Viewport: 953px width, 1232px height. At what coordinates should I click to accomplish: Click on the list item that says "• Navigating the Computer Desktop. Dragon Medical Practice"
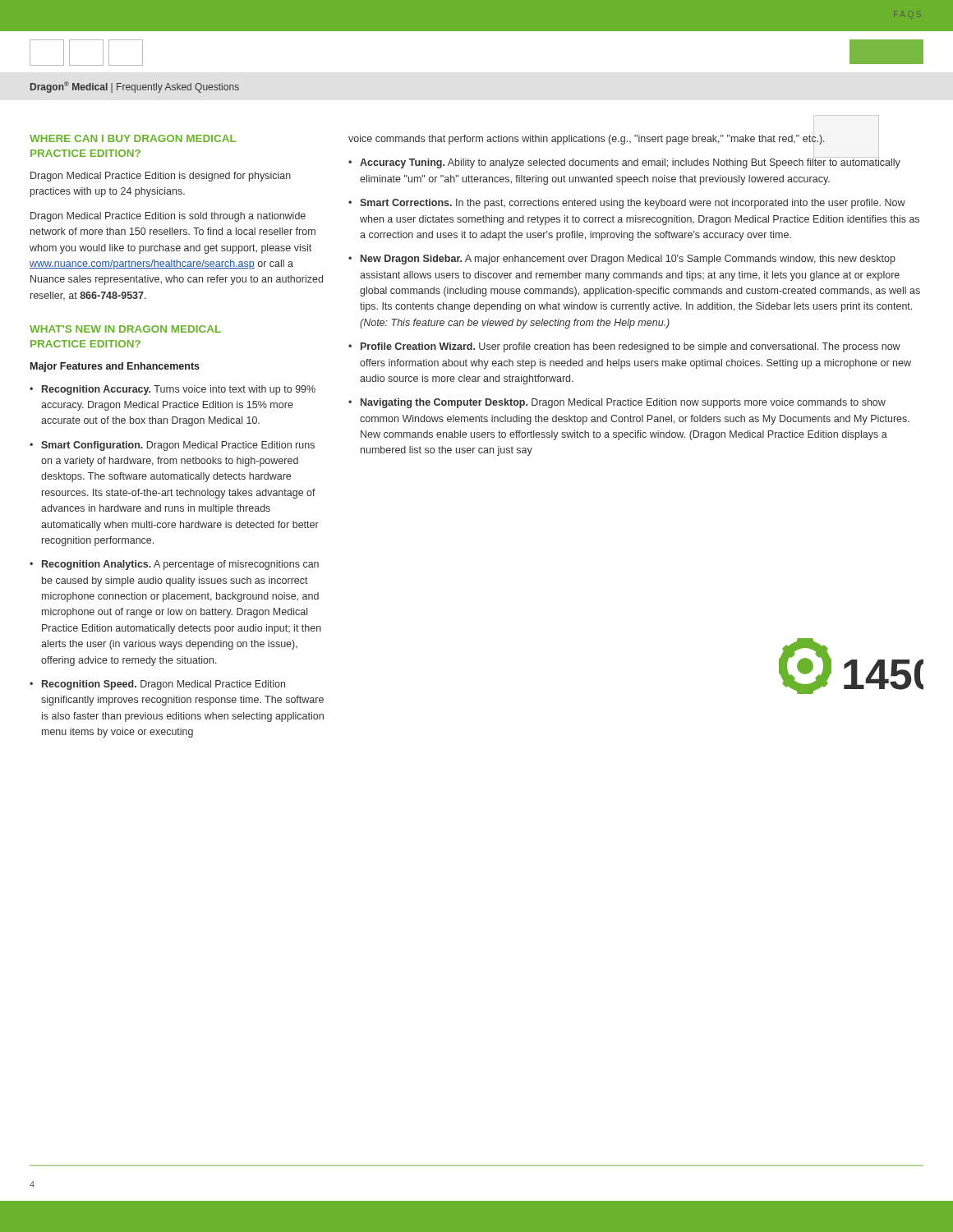629,426
